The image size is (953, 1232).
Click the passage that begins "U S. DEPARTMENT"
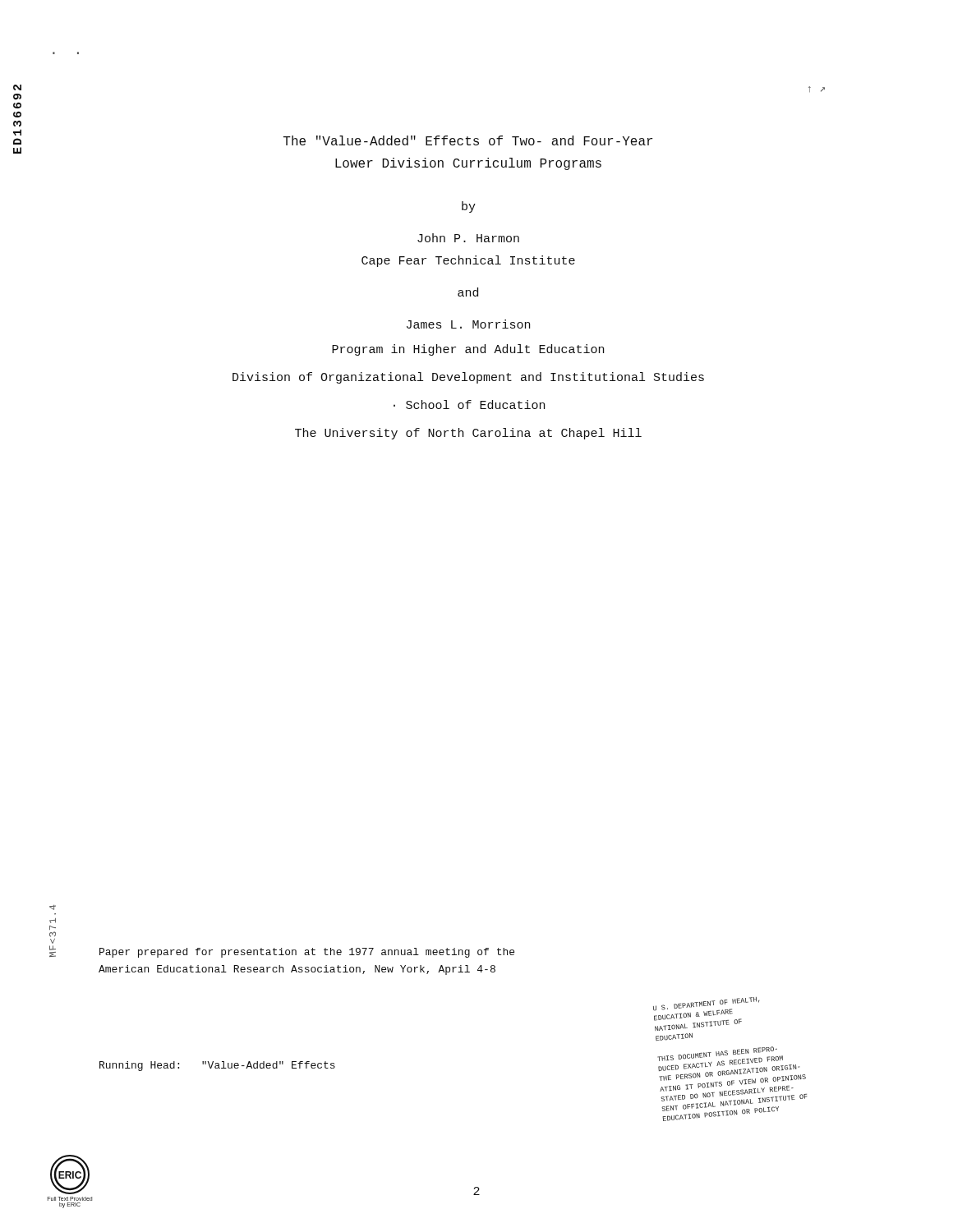click(x=730, y=1060)
